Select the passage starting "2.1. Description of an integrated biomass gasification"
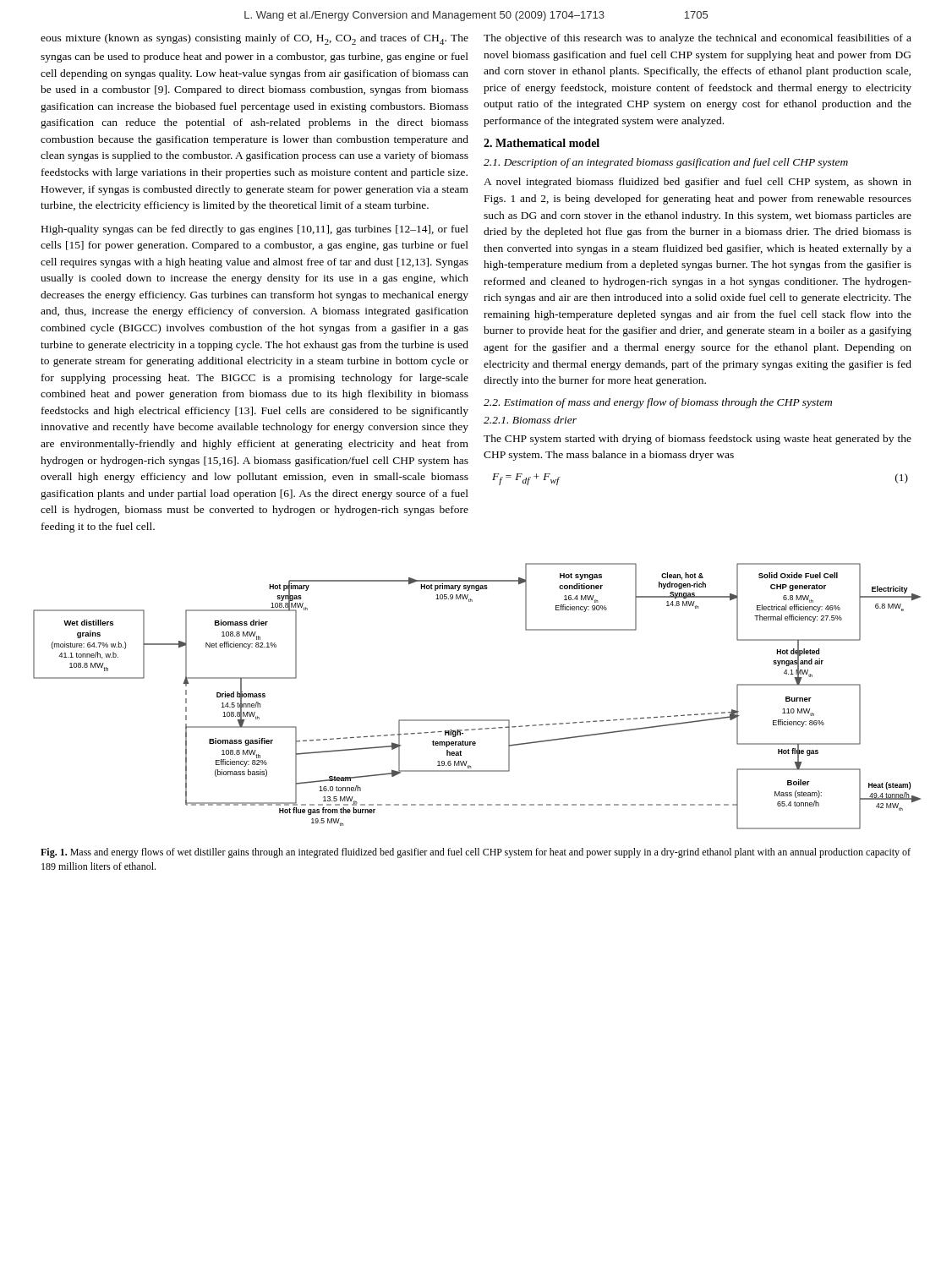Viewport: 952px width, 1268px height. coord(666,162)
